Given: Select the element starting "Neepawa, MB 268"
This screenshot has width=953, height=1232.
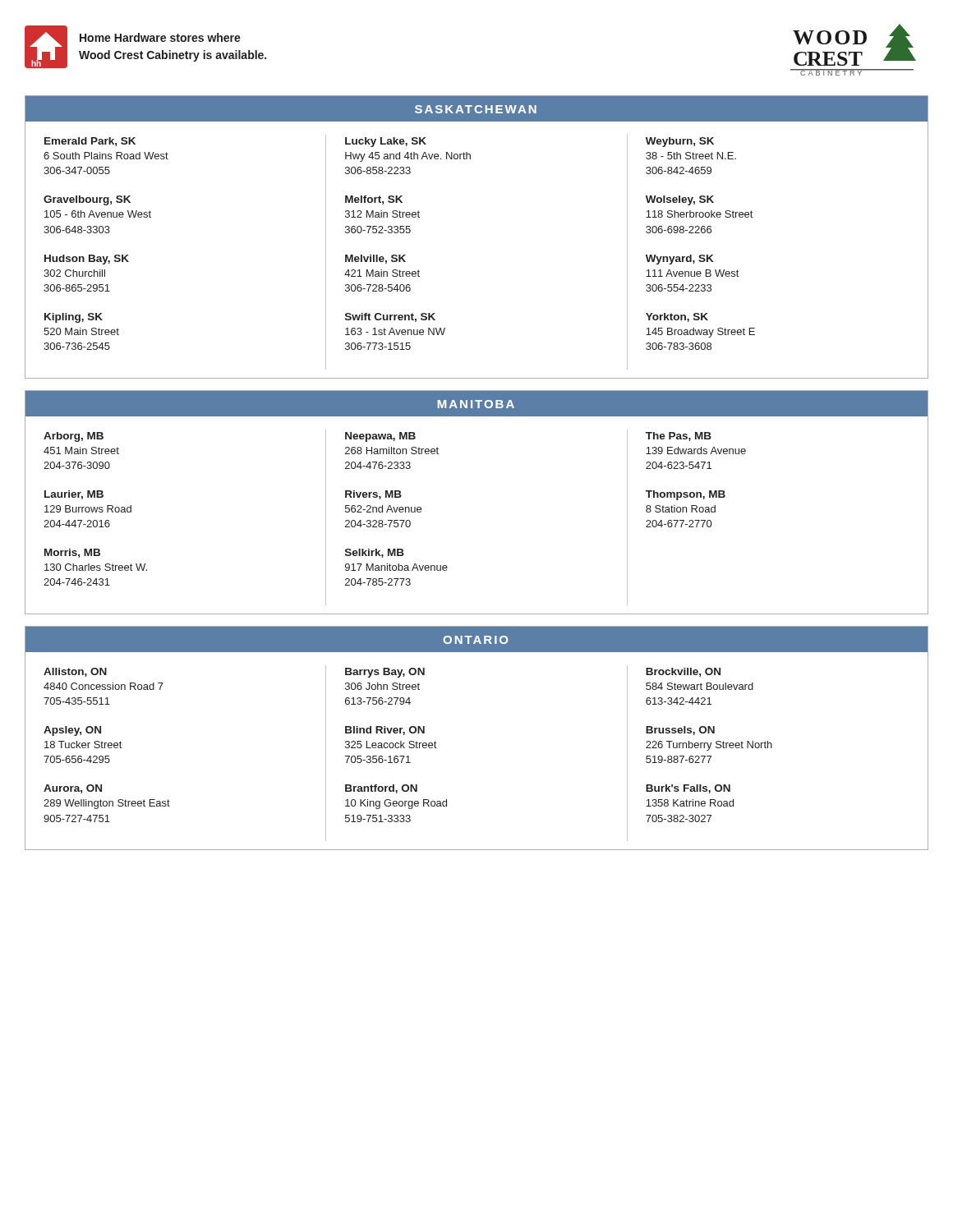Looking at the screenshot, I should coord(380,437).
